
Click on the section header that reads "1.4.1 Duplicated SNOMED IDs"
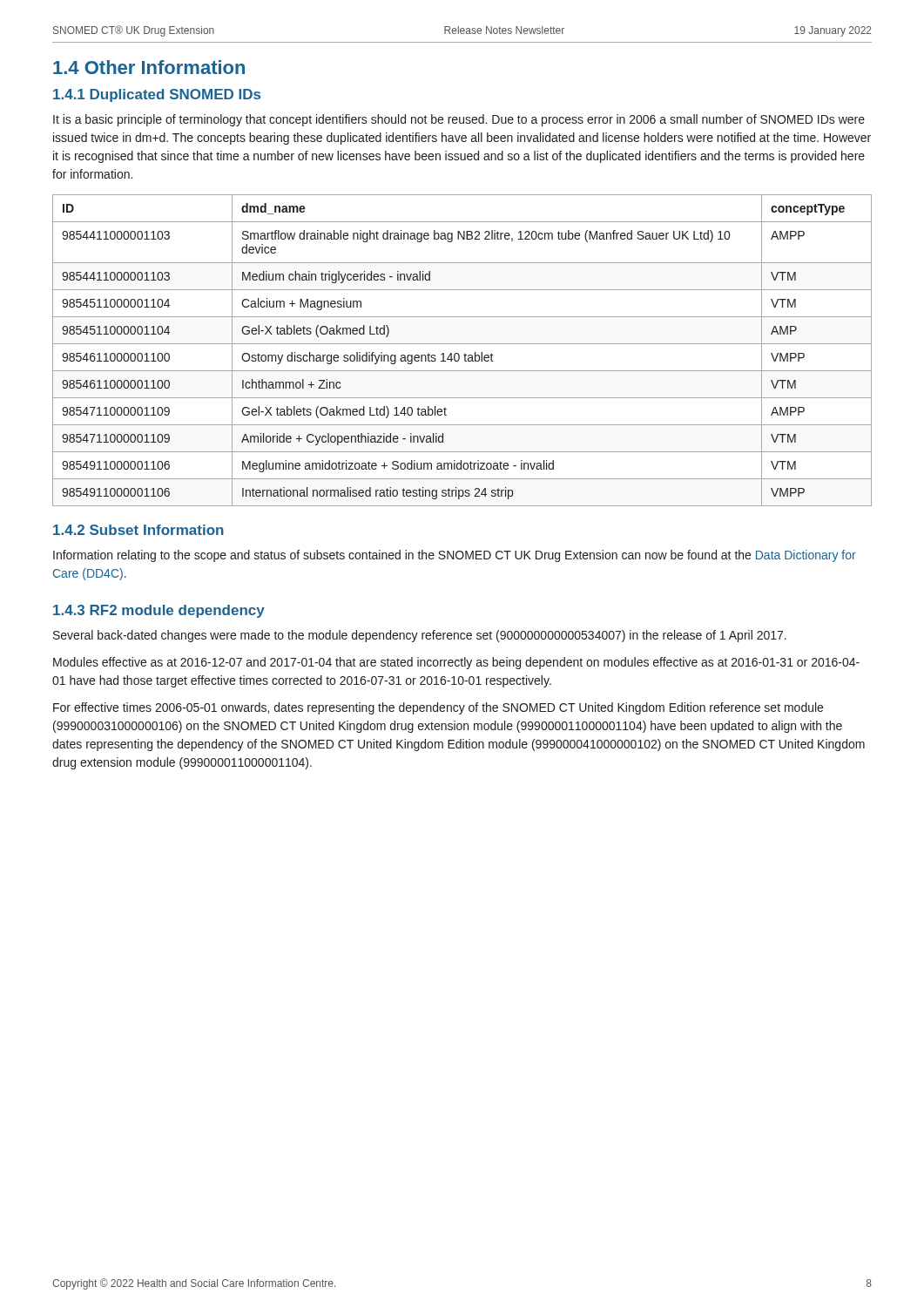point(157,95)
